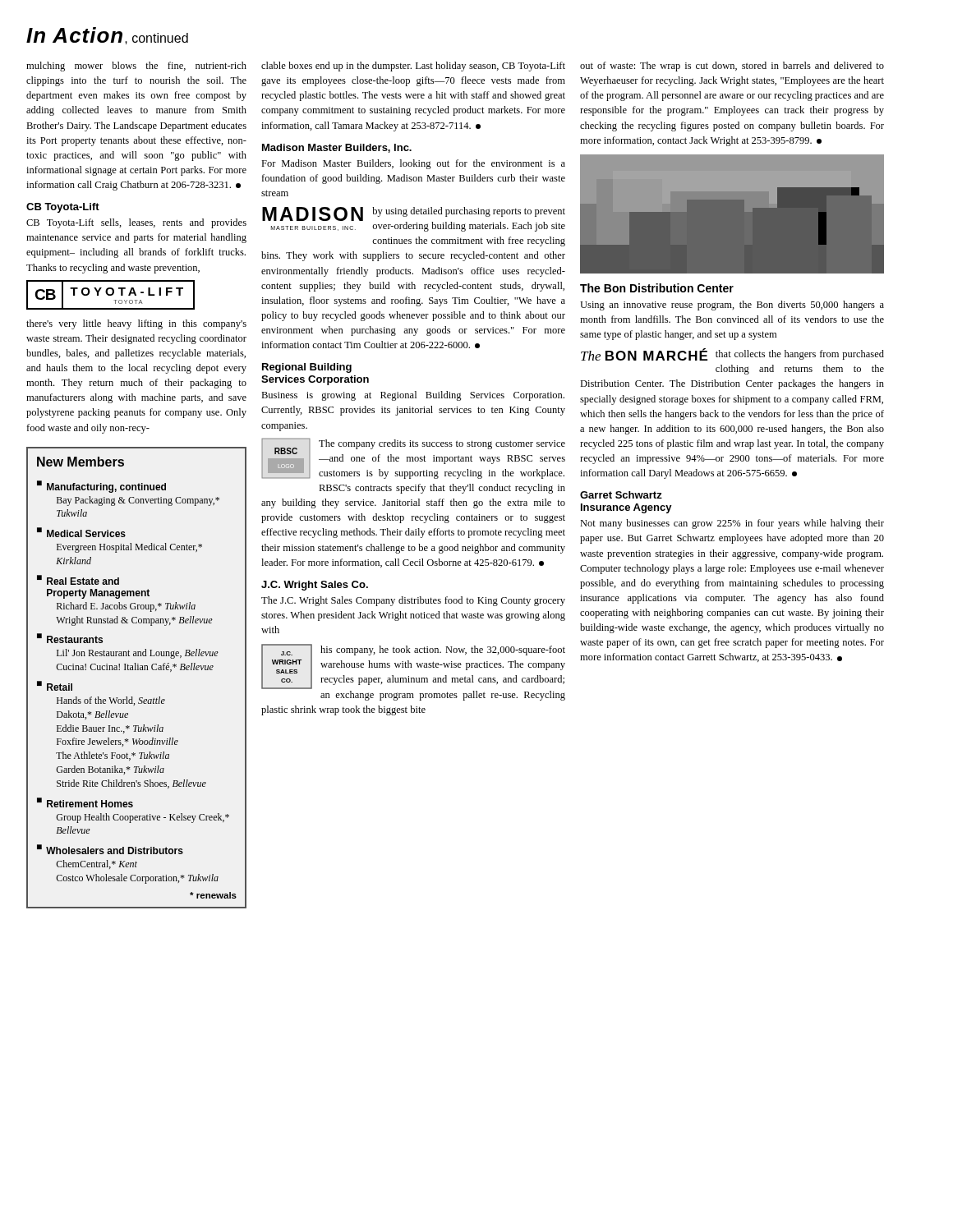The width and height of the screenshot is (953, 1232).
Task: Navigate to the passage starting "For Madison Master Builders, looking"
Action: point(413,178)
